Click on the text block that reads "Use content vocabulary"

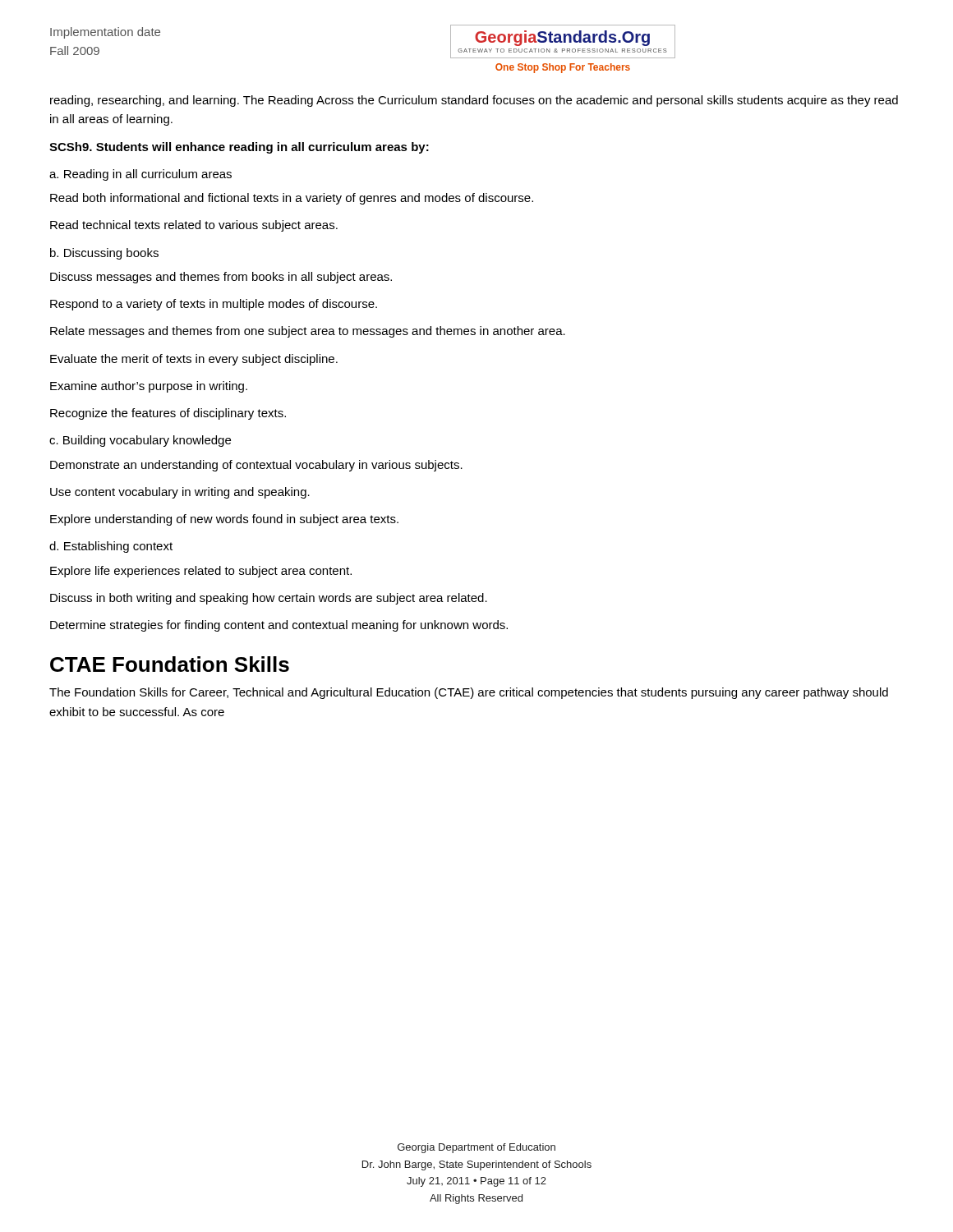[x=180, y=491]
